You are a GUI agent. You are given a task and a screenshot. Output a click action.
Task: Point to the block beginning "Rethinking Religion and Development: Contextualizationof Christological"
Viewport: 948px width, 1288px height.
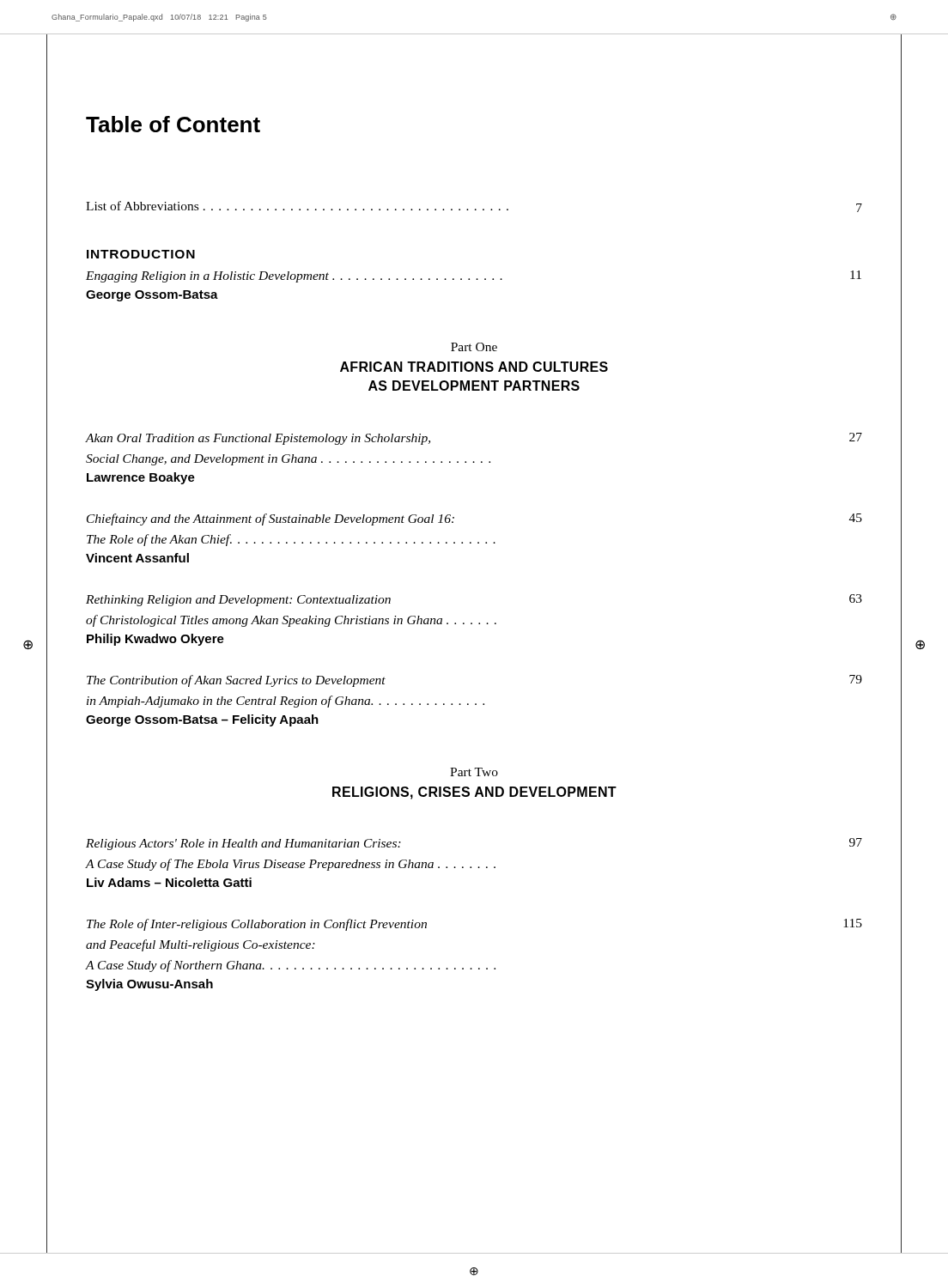point(474,617)
